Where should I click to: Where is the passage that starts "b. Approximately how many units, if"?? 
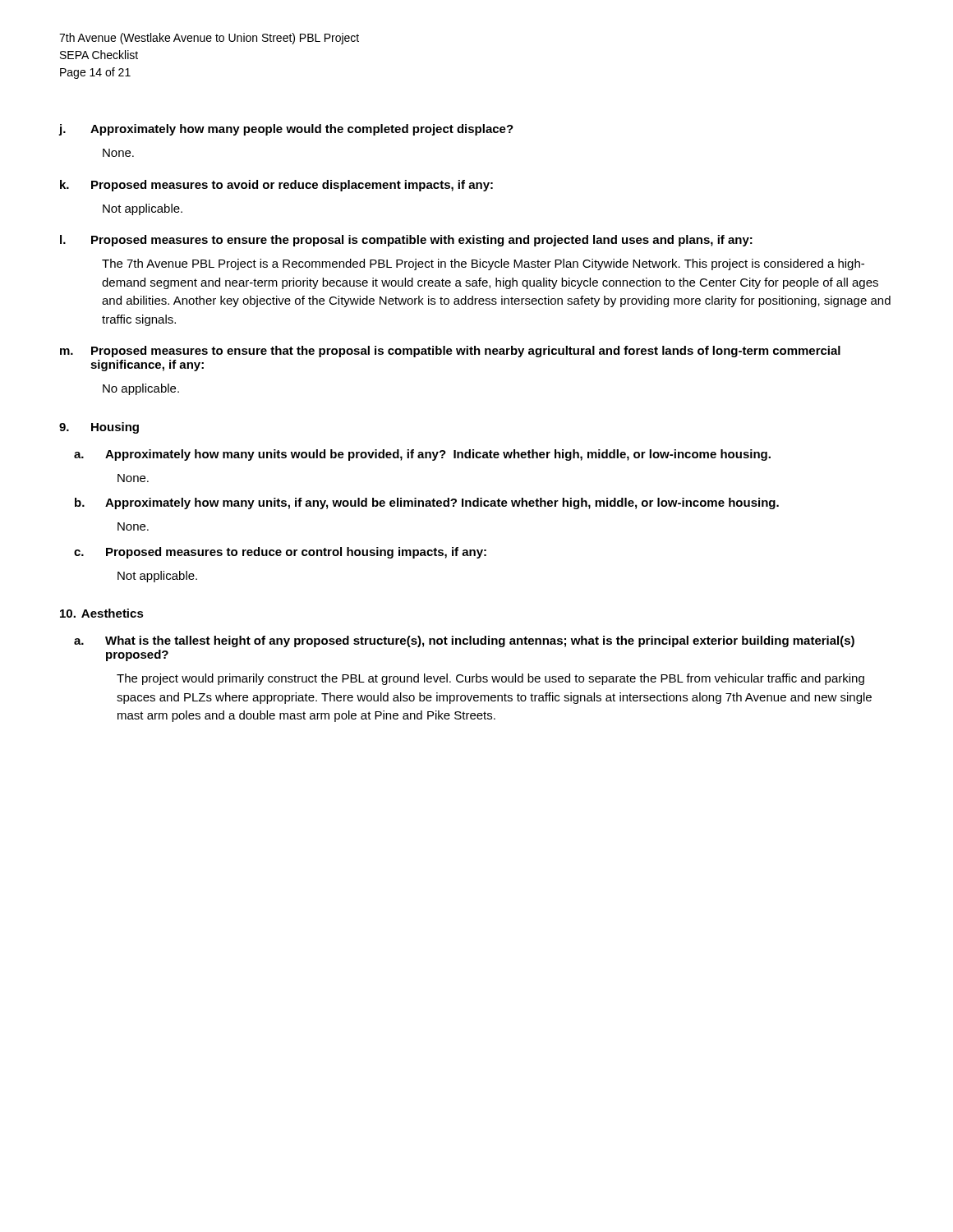click(x=484, y=502)
